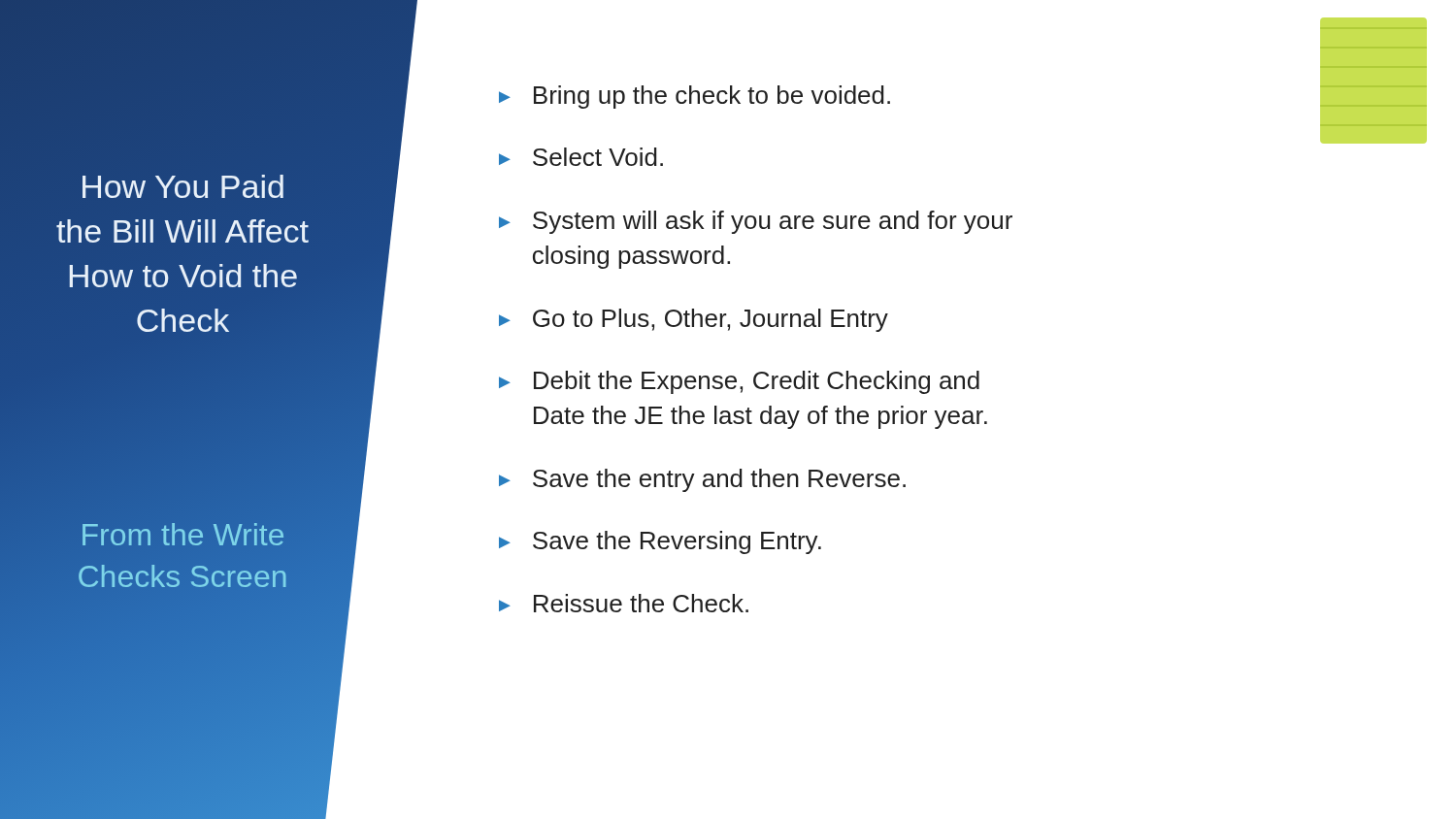Locate the list item containing "► Reissue the Check."
Image resolution: width=1456 pixels, height=819 pixels.
pos(624,603)
